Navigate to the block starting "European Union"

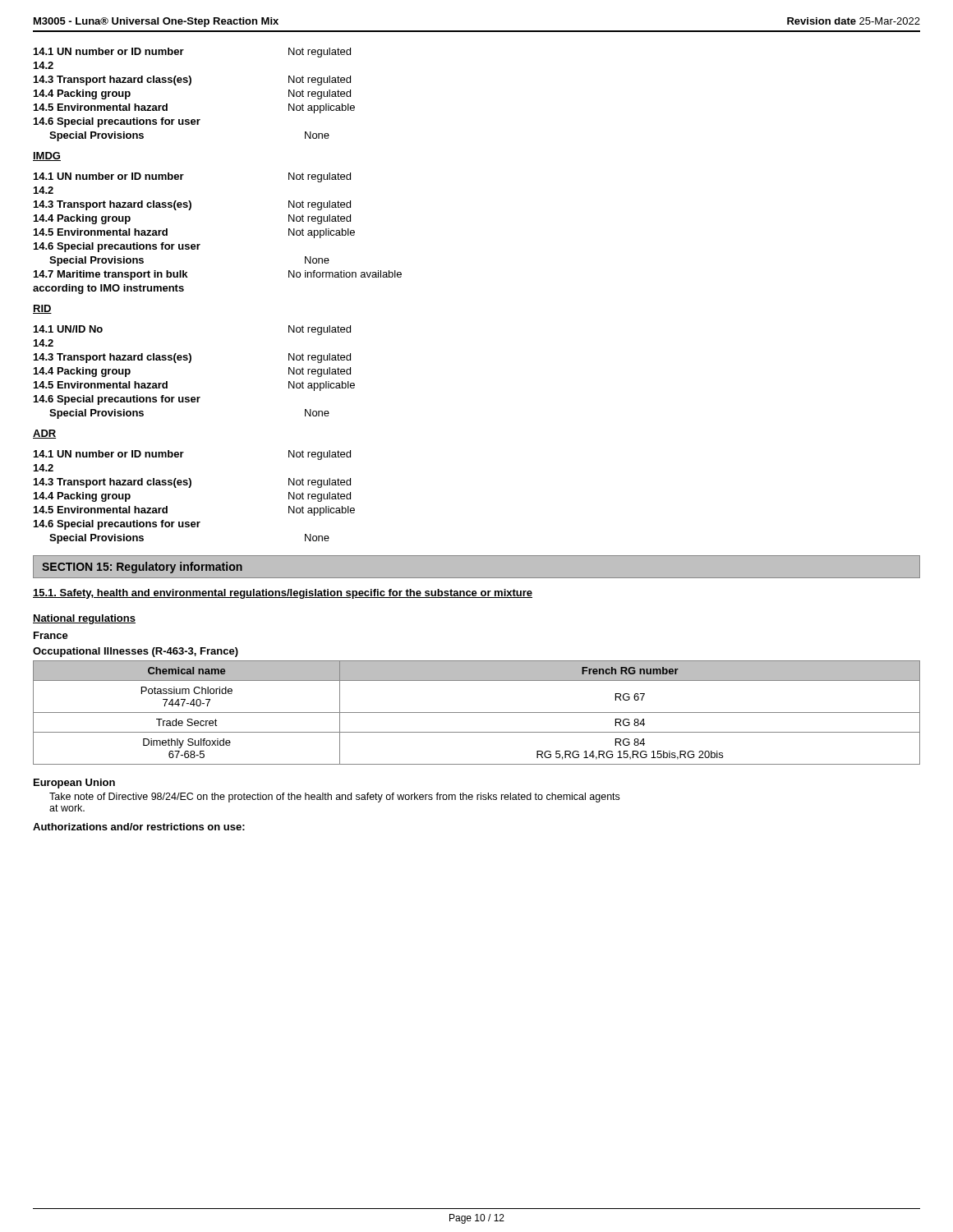[x=74, y=782]
